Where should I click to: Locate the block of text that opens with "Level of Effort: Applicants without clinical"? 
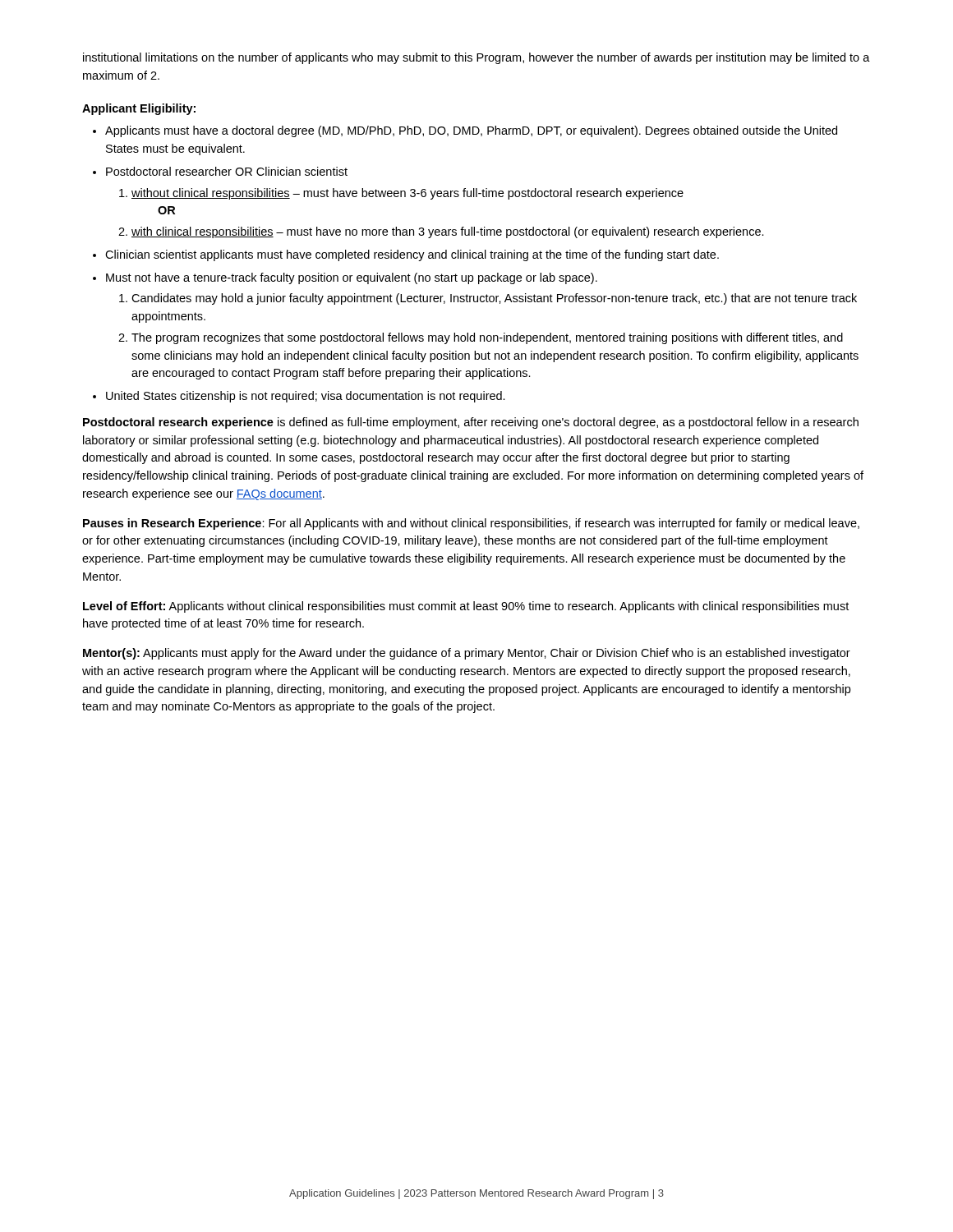coord(465,615)
